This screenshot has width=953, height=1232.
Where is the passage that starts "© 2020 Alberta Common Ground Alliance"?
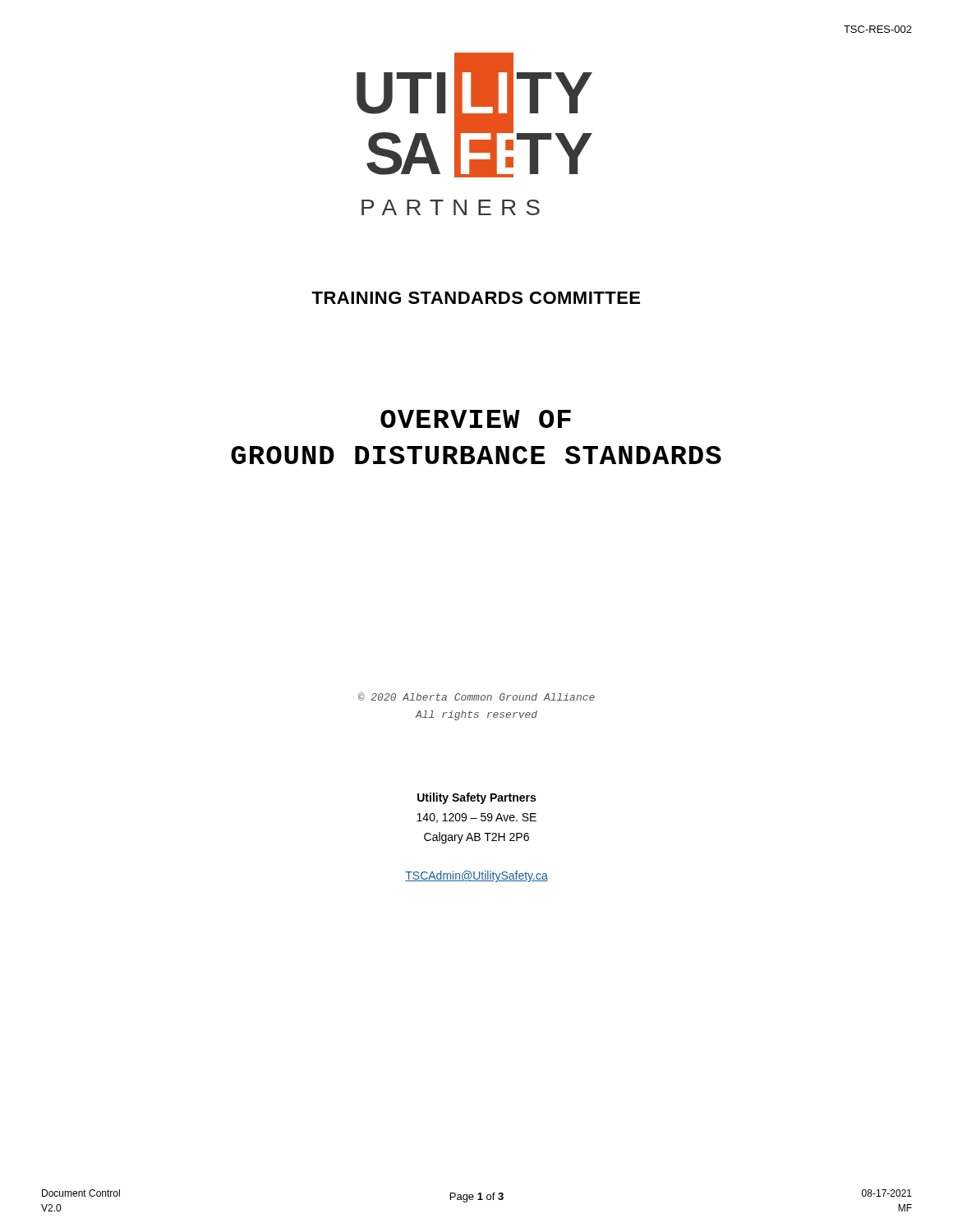(476, 707)
